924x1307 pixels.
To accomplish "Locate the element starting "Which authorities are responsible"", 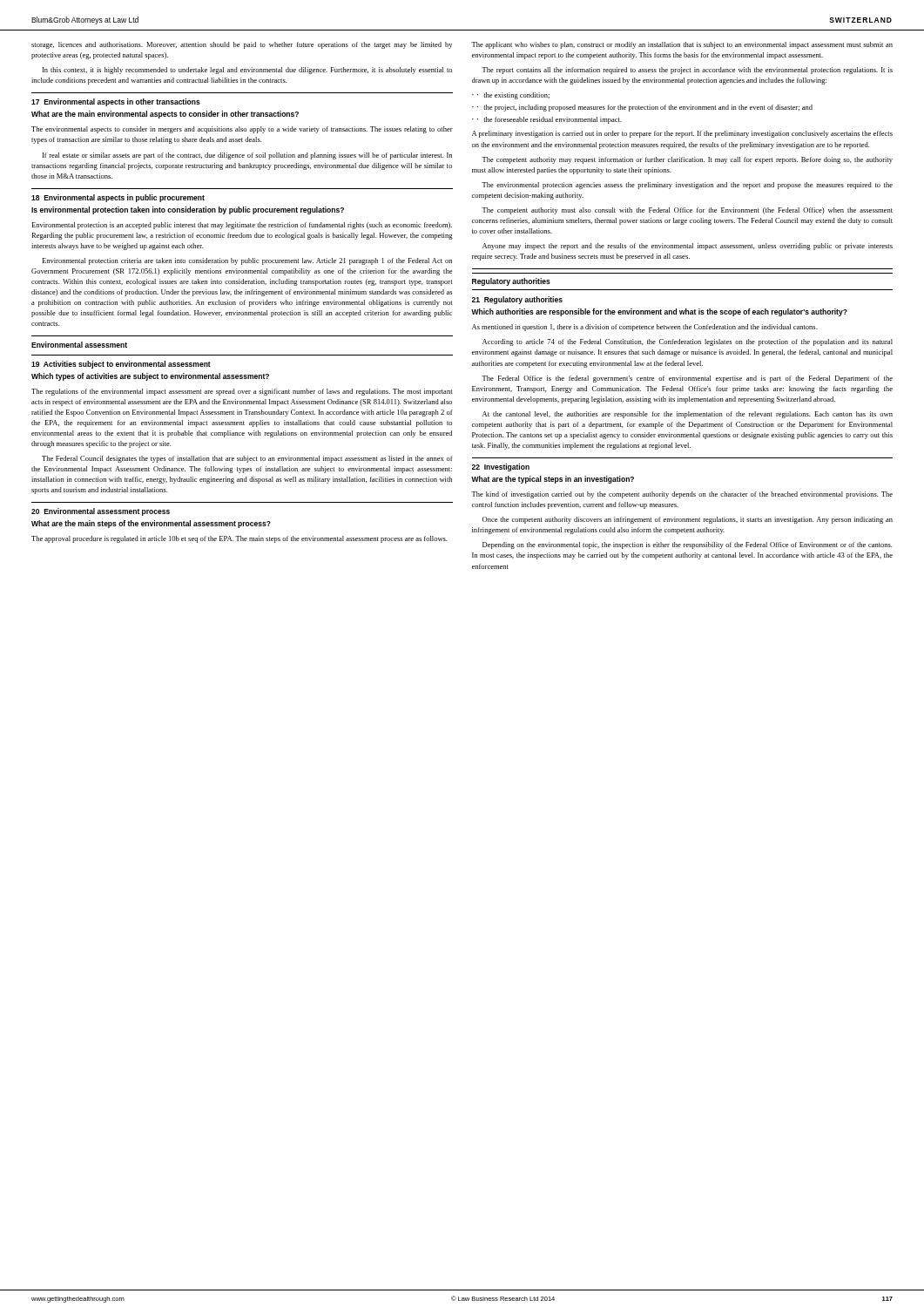I will pyautogui.click(x=682, y=312).
